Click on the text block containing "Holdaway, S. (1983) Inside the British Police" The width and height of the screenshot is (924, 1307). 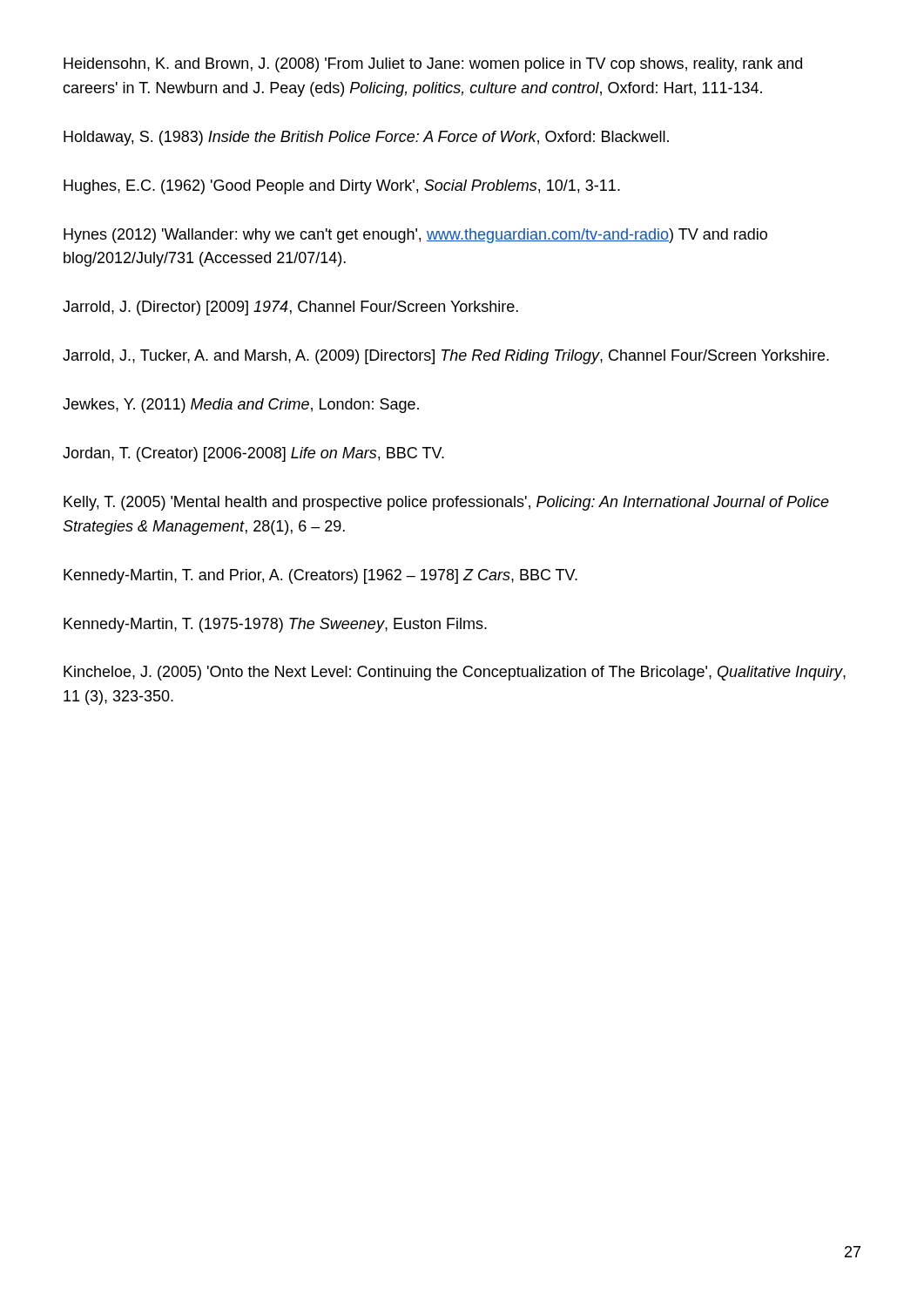(366, 137)
